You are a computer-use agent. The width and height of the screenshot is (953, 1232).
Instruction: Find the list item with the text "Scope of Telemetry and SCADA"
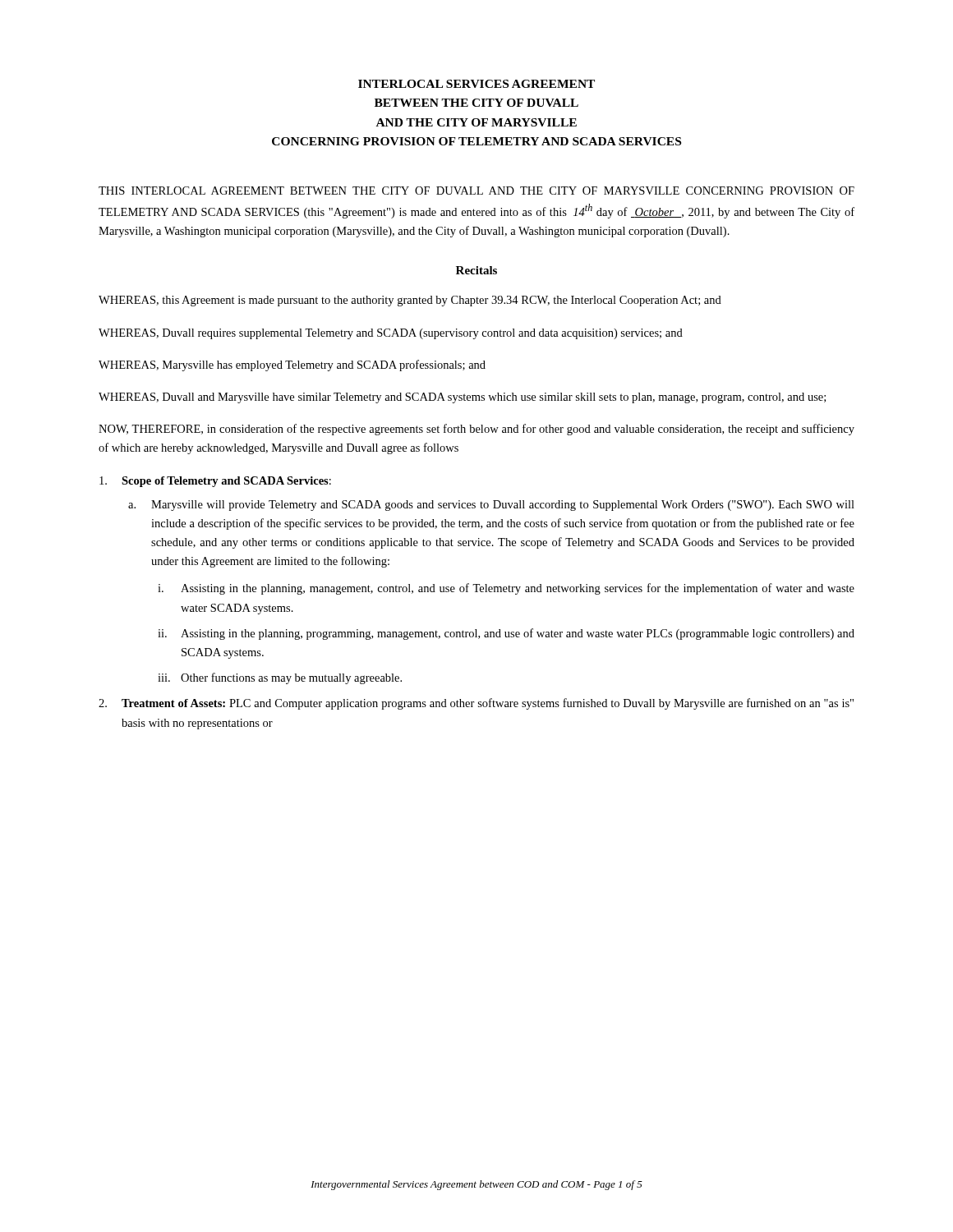click(x=215, y=481)
